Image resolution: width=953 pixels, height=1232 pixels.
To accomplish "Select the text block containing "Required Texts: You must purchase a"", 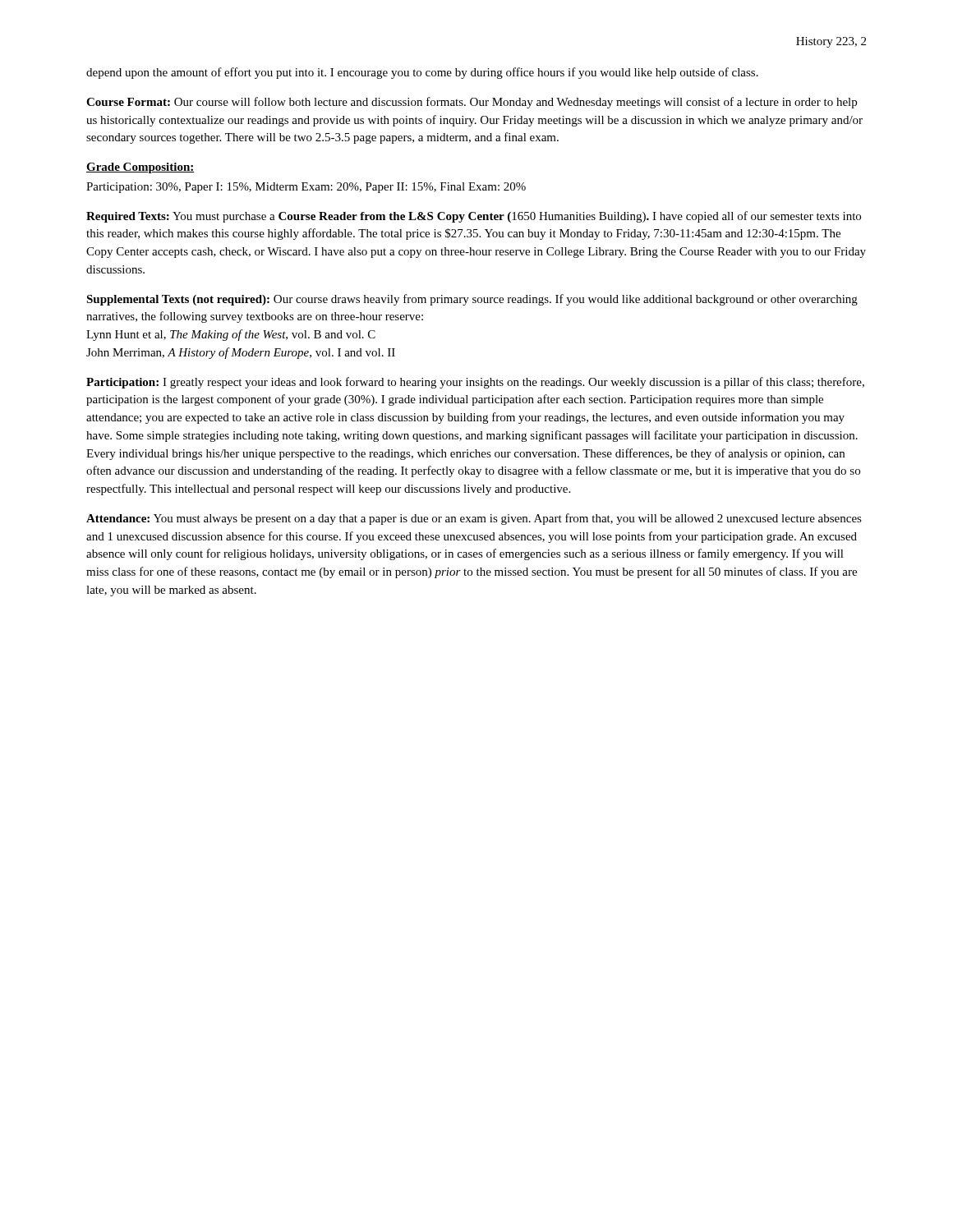I will [476, 243].
